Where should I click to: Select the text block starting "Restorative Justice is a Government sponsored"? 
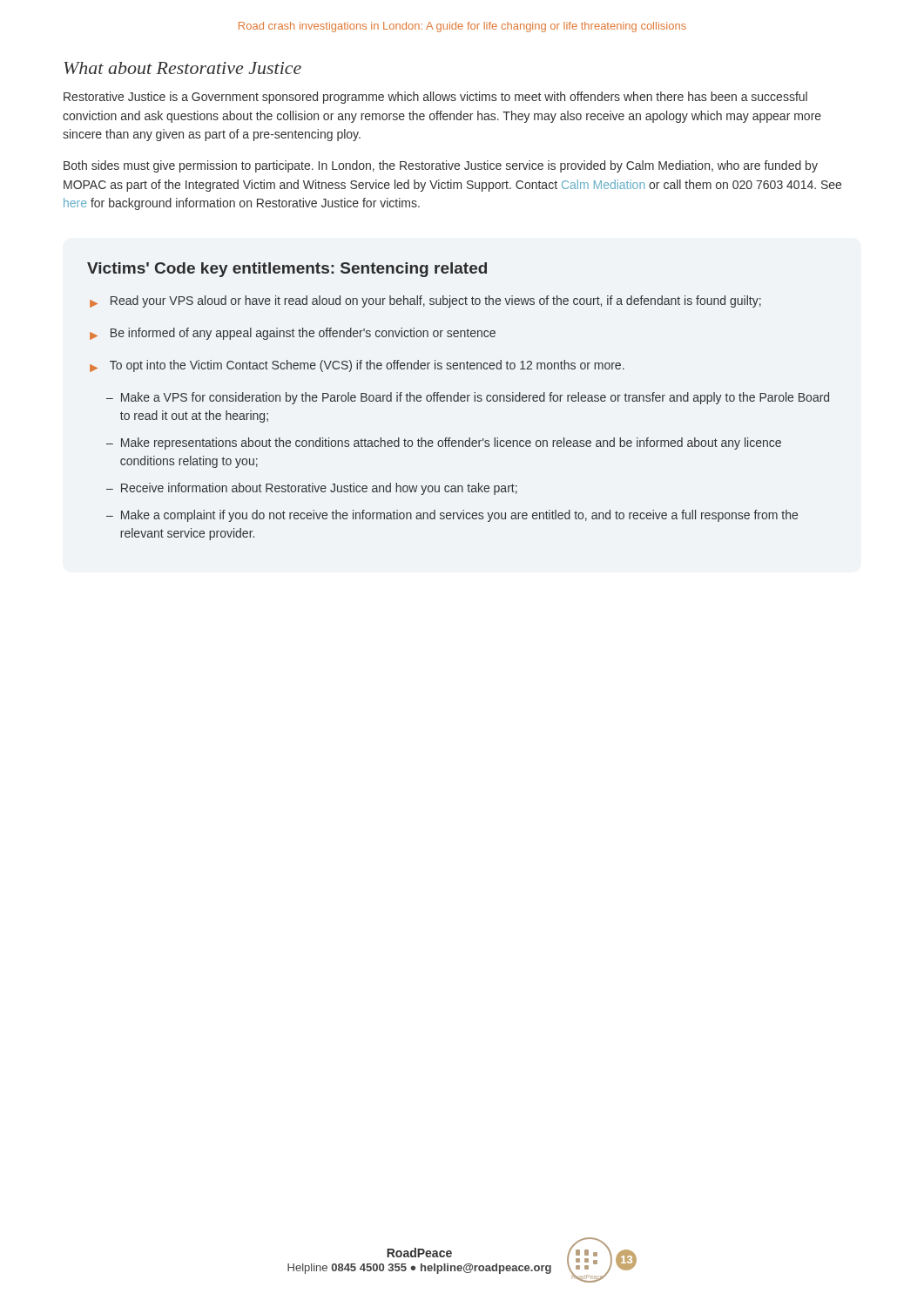click(442, 116)
